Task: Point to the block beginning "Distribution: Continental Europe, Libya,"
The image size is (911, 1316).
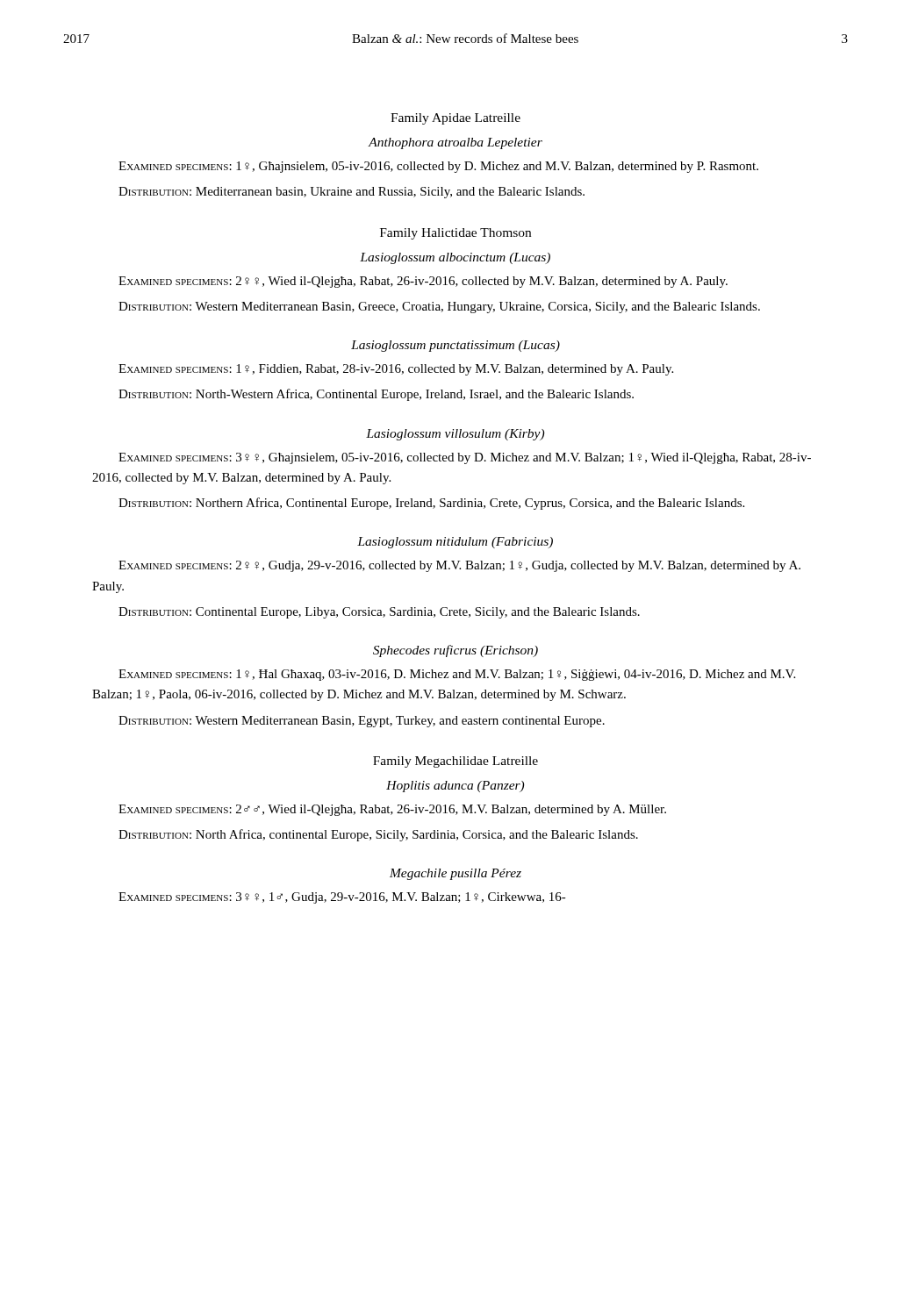Action: coord(456,612)
